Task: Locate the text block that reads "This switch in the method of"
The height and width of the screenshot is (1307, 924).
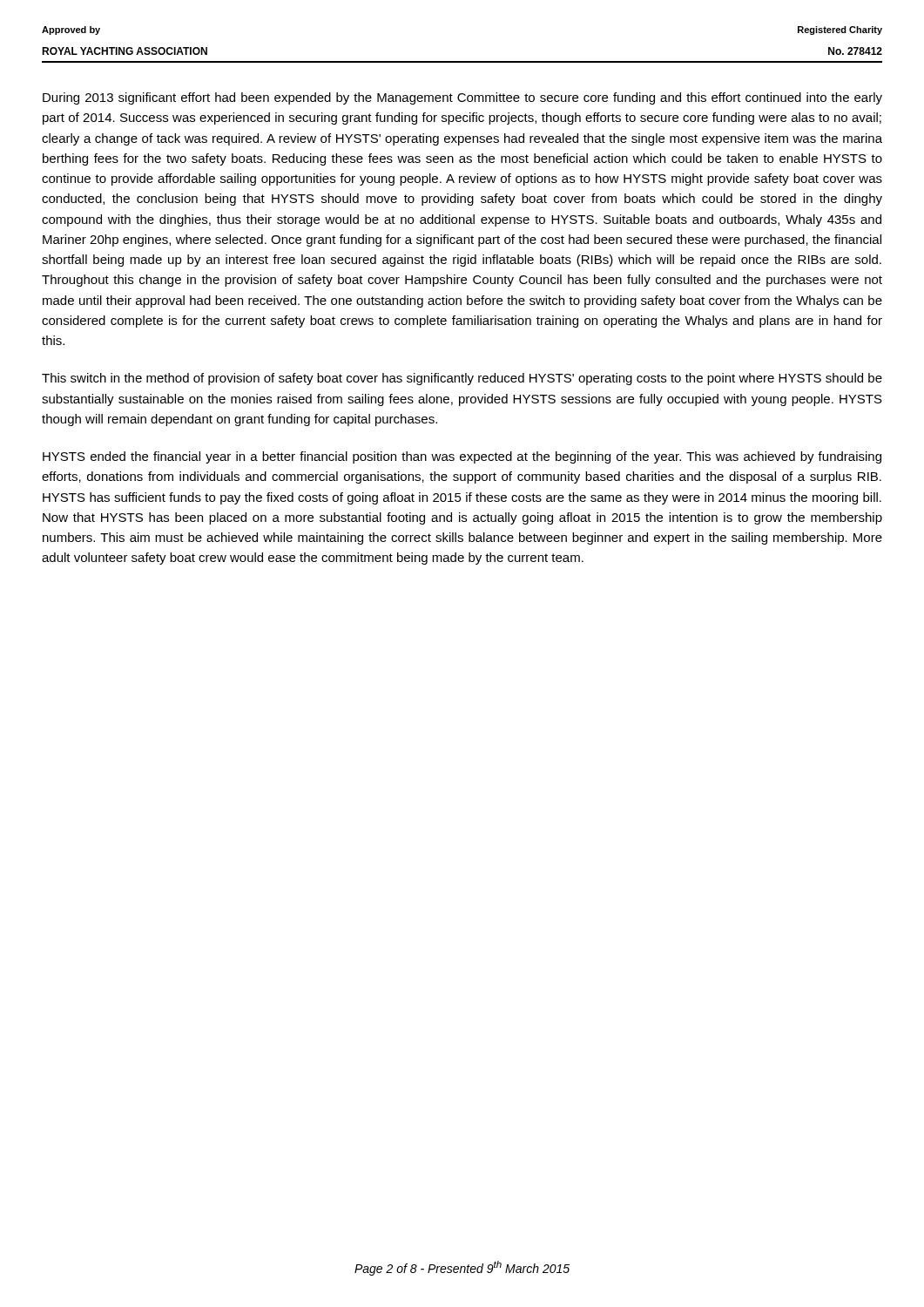Action: point(462,398)
